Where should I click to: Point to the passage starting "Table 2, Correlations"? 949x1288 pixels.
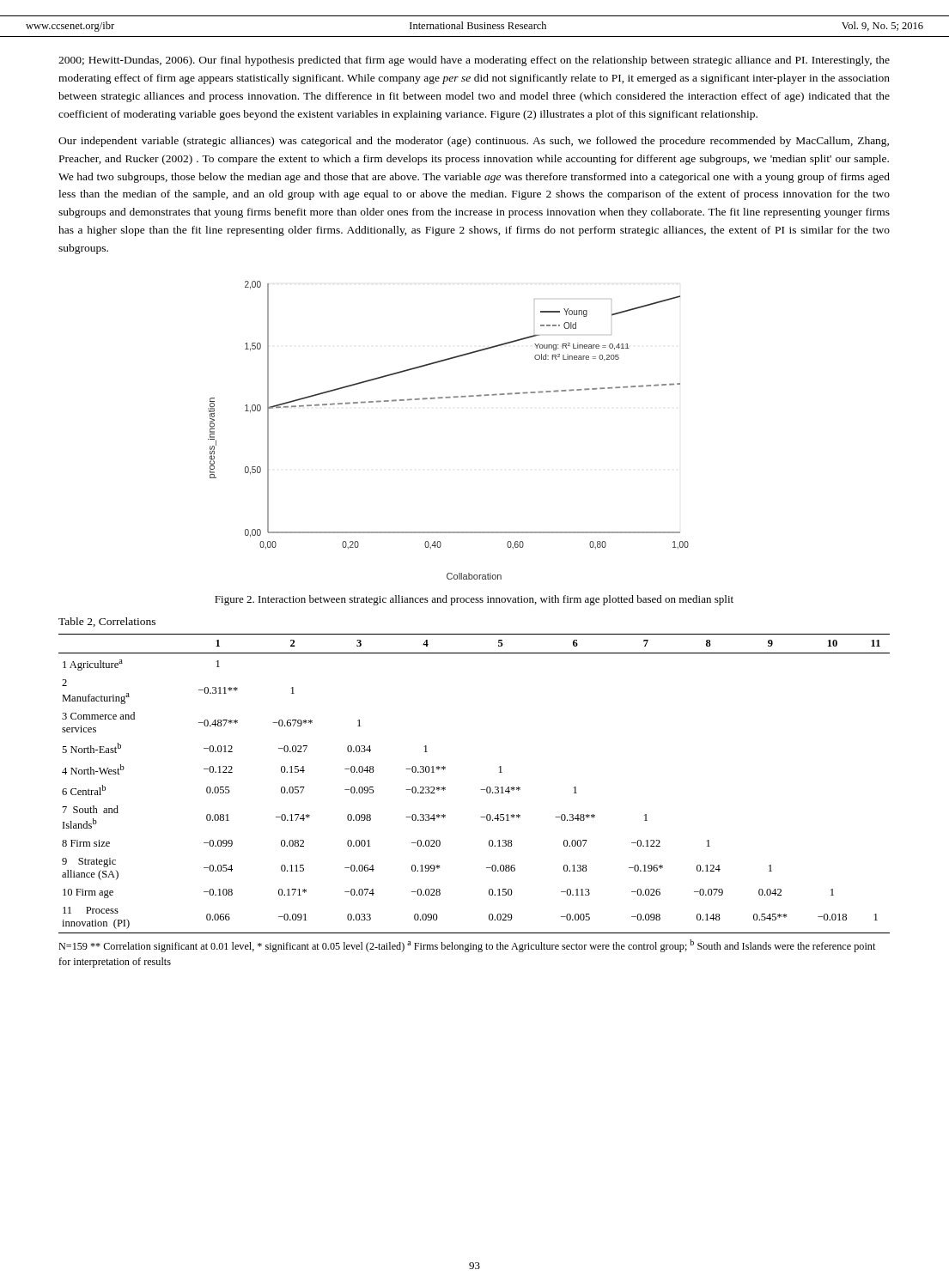tap(107, 621)
